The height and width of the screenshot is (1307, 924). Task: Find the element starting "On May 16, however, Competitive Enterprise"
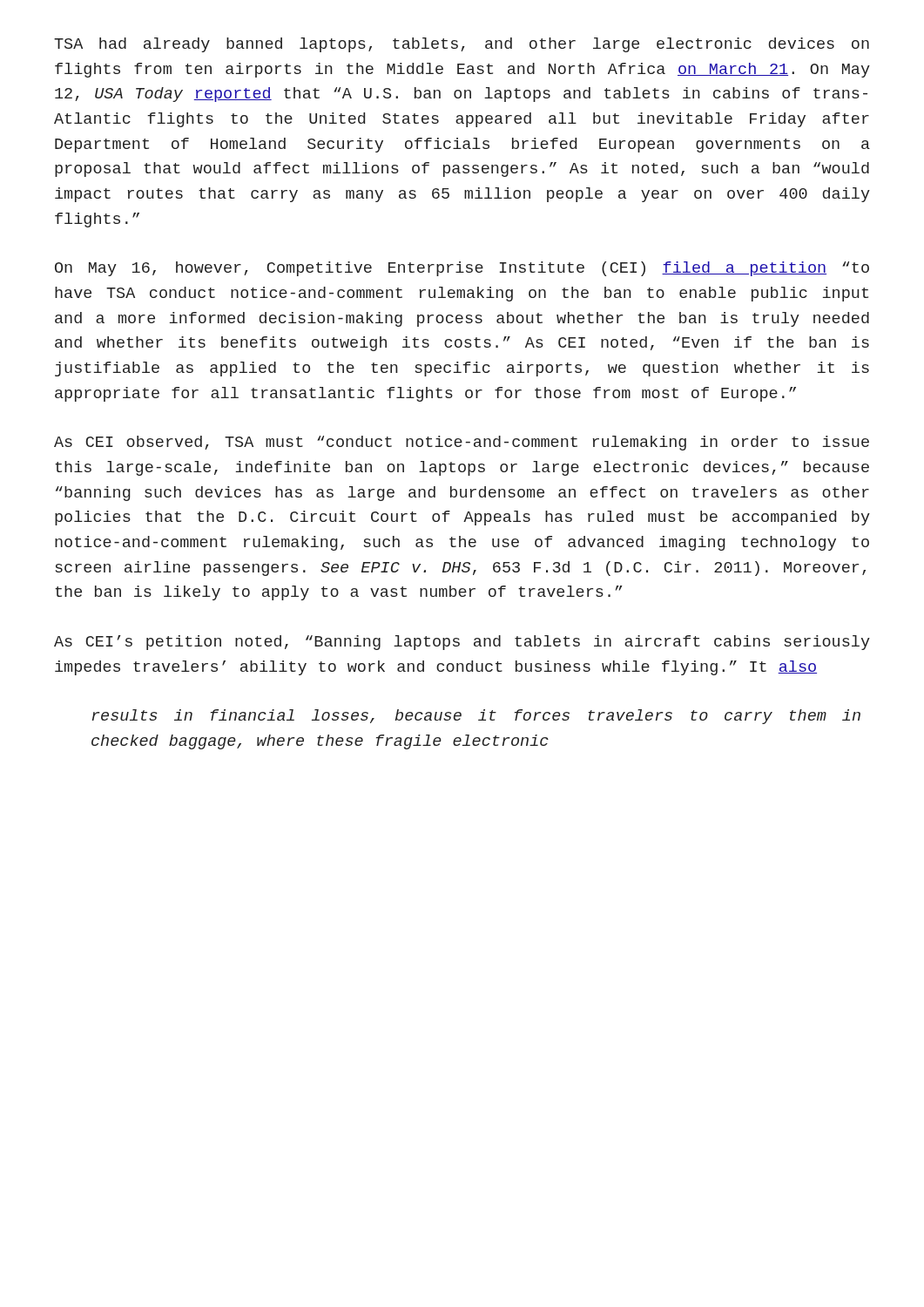(462, 332)
